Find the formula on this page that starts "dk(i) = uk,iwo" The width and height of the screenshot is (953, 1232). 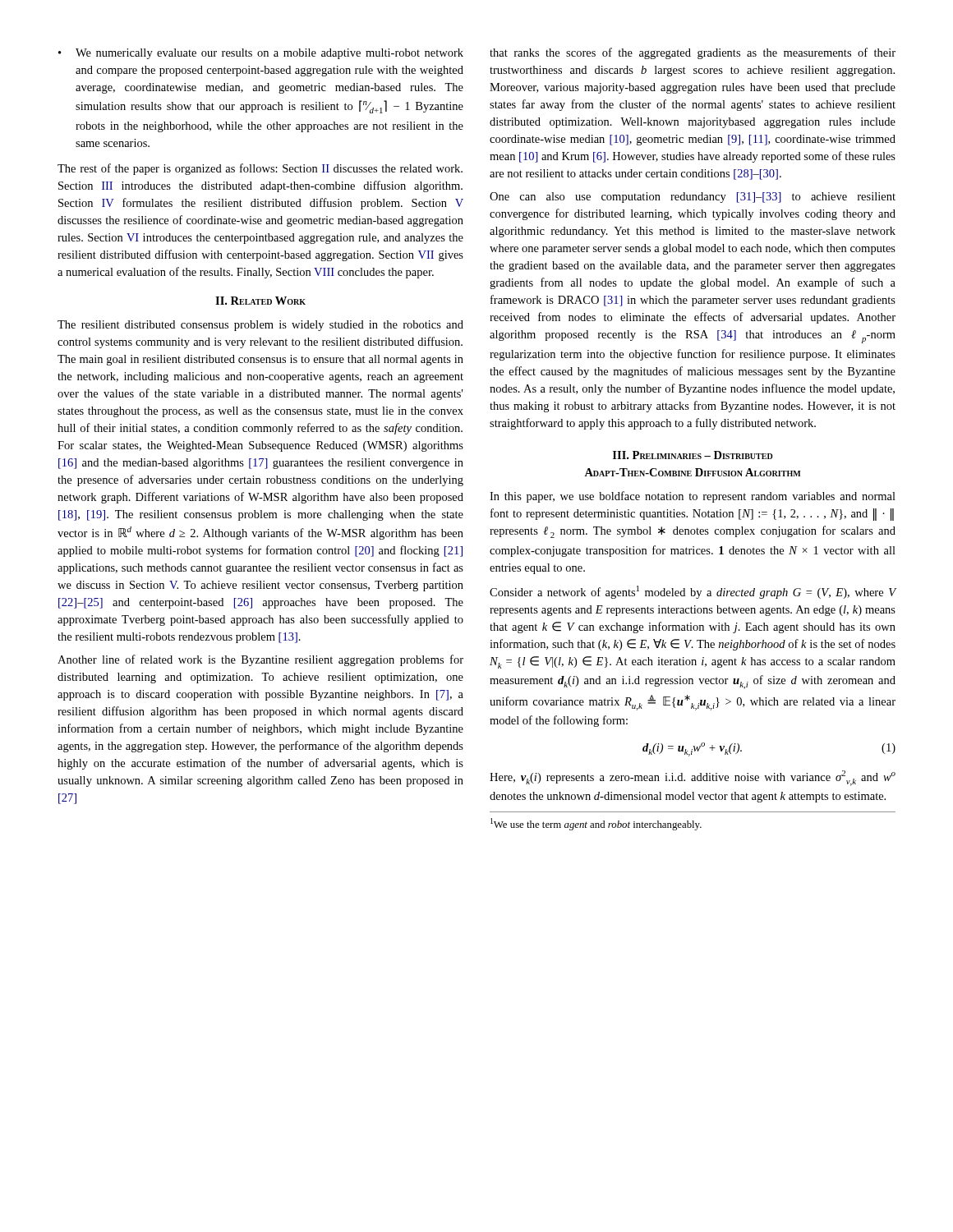[x=692, y=749]
